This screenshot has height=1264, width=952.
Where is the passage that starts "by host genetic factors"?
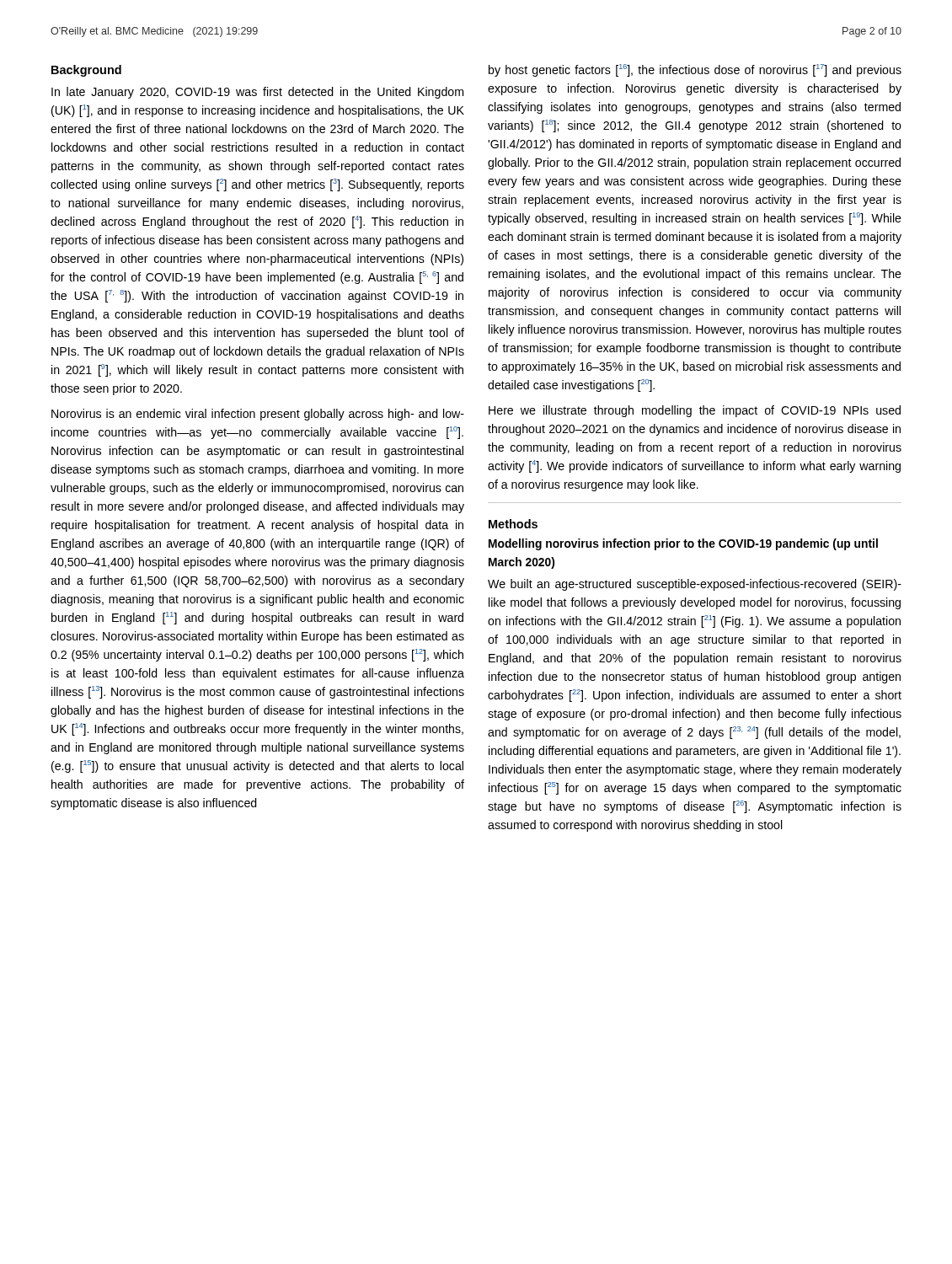pos(695,277)
